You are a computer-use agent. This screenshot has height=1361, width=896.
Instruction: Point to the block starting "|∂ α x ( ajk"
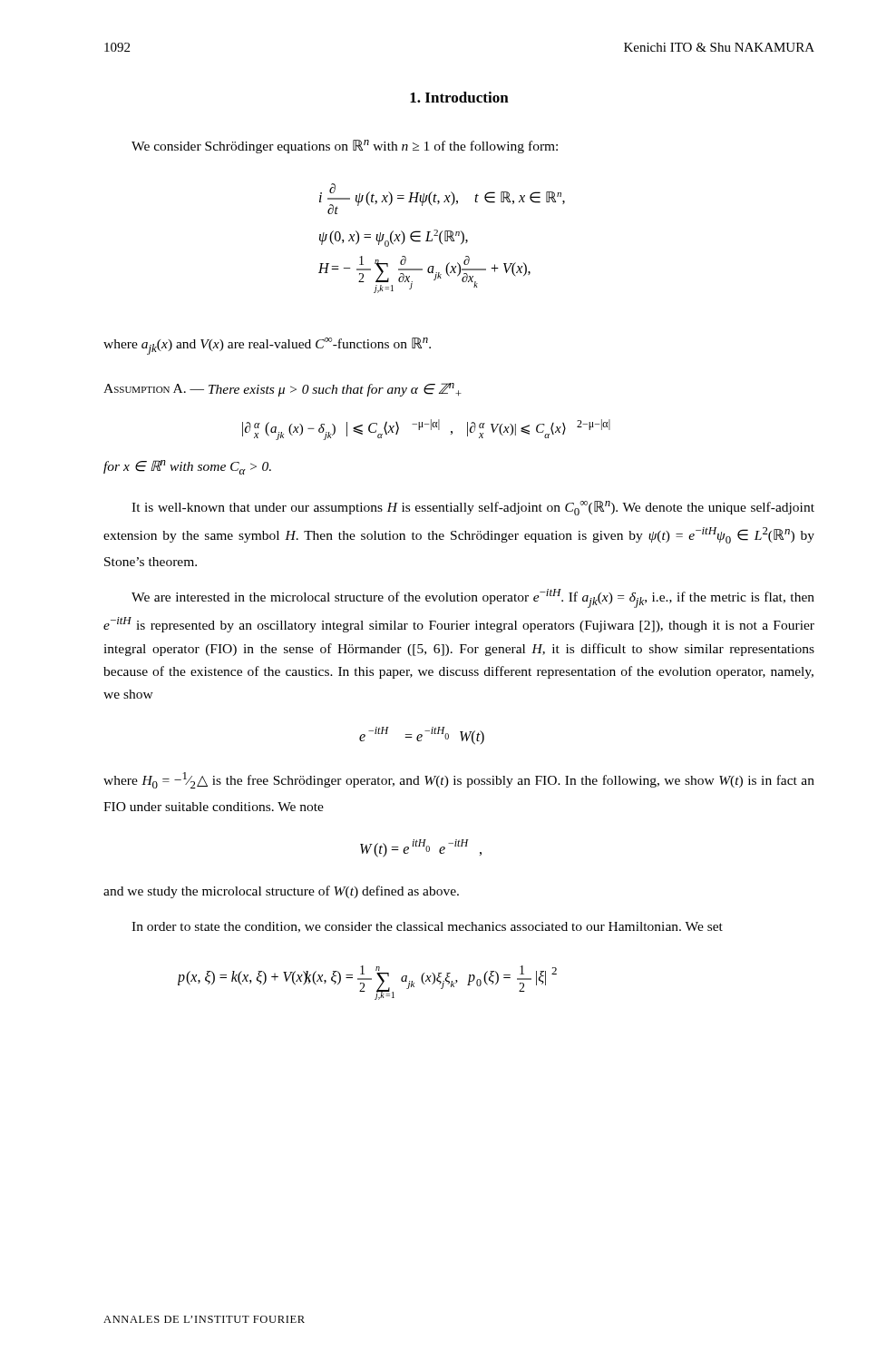point(459,429)
